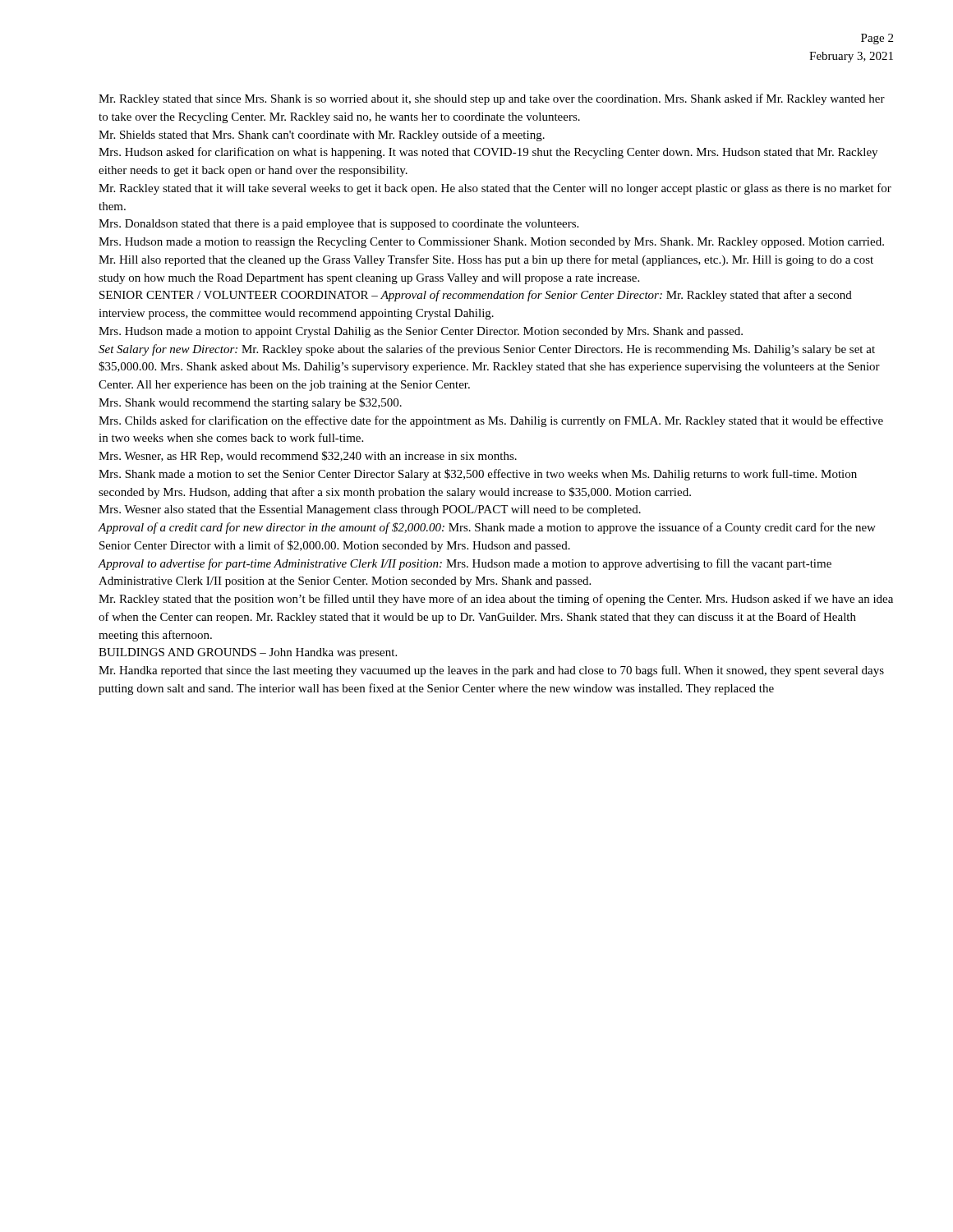Locate the block starting "Mr. Rackley stated that since Mrs."

(x=496, y=108)
